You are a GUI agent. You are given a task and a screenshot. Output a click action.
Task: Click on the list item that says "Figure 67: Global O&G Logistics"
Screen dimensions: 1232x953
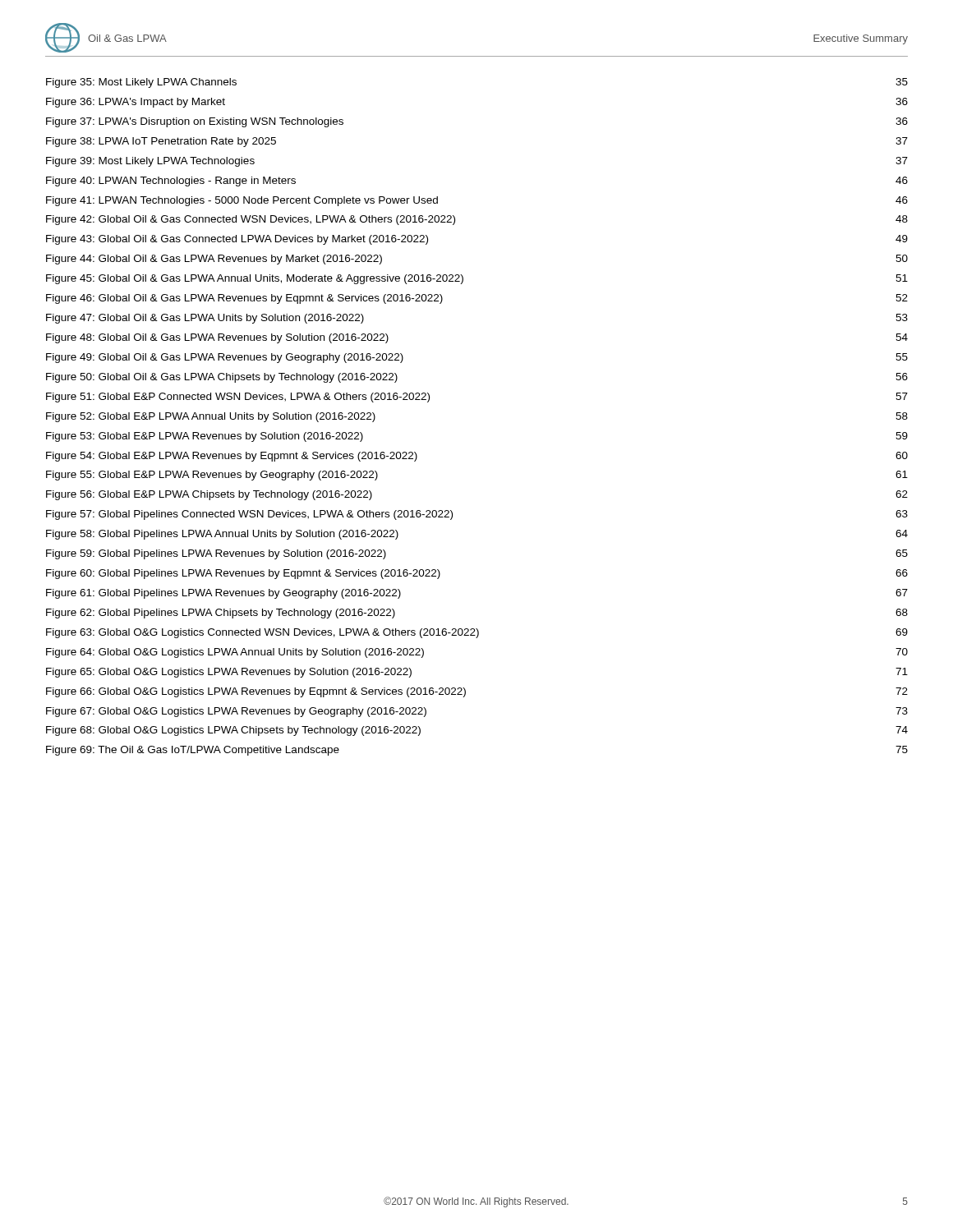230,712
